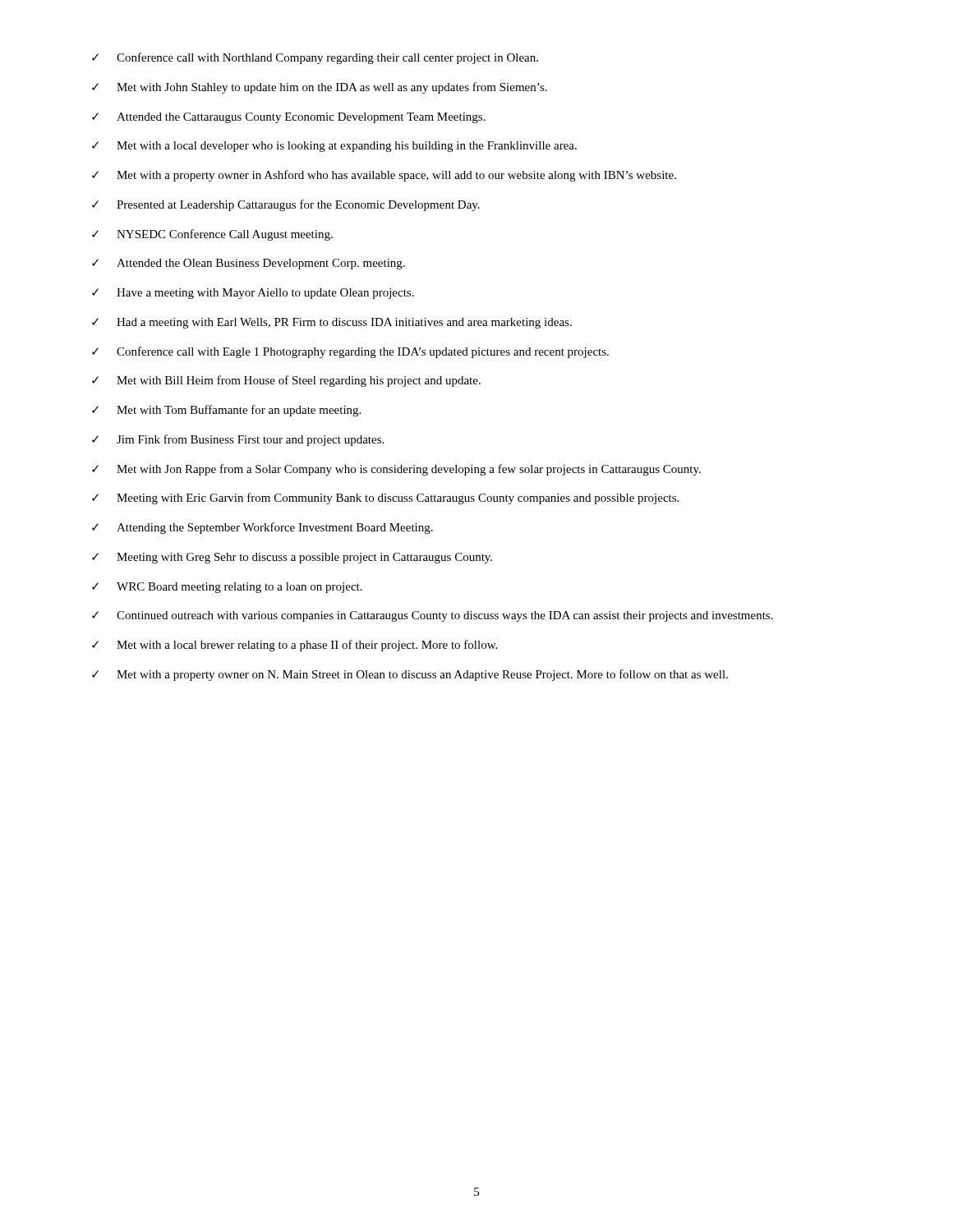The width and height of the screenshot is (953, 1232).
Task: Click on the element starting "✓ Conference call with Eagle 1"
Action: click(x=476, y=352)
